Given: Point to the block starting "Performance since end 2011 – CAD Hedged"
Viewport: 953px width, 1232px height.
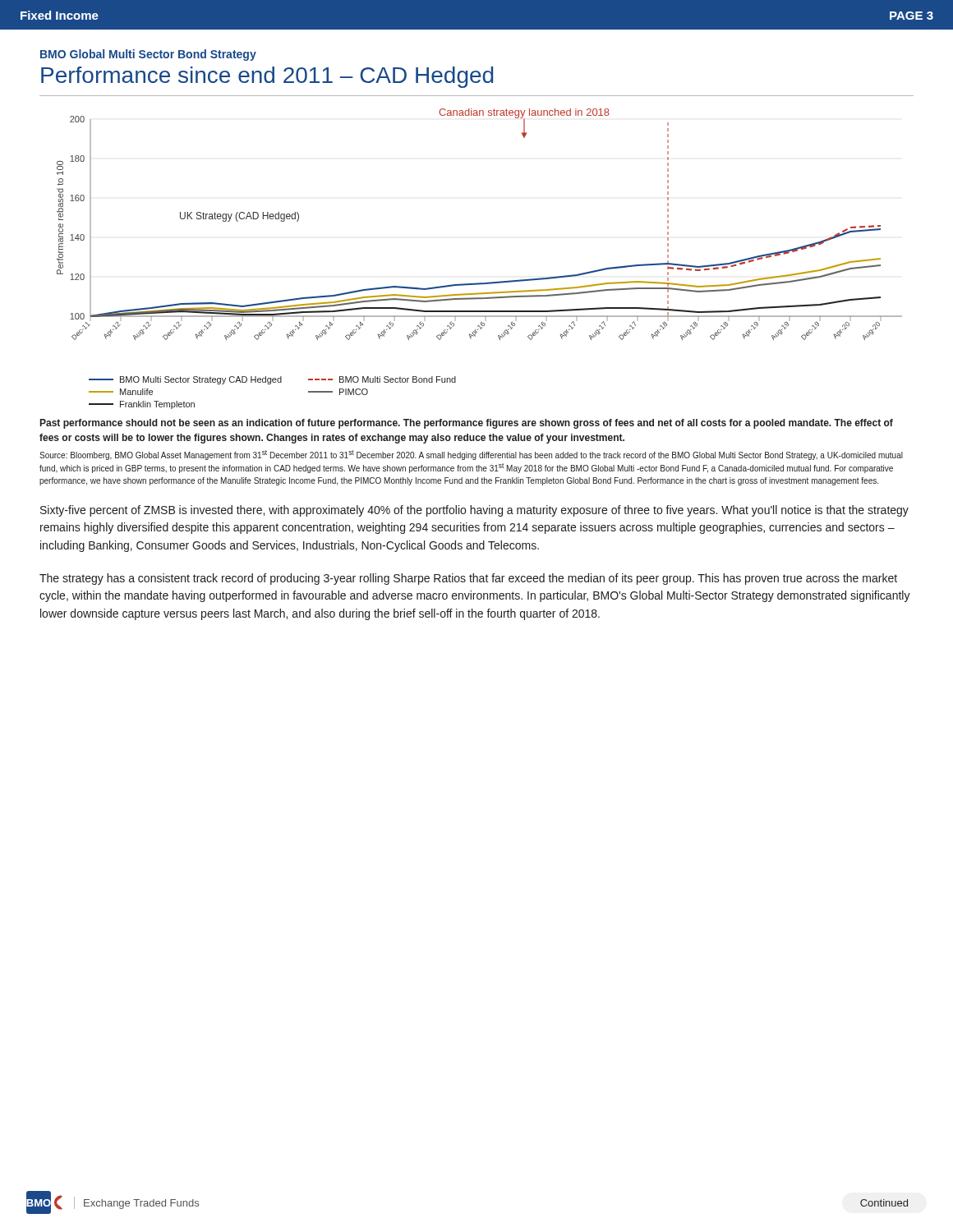Looking at the screenshot, I should pyautogui.click(x=267, y=75).
